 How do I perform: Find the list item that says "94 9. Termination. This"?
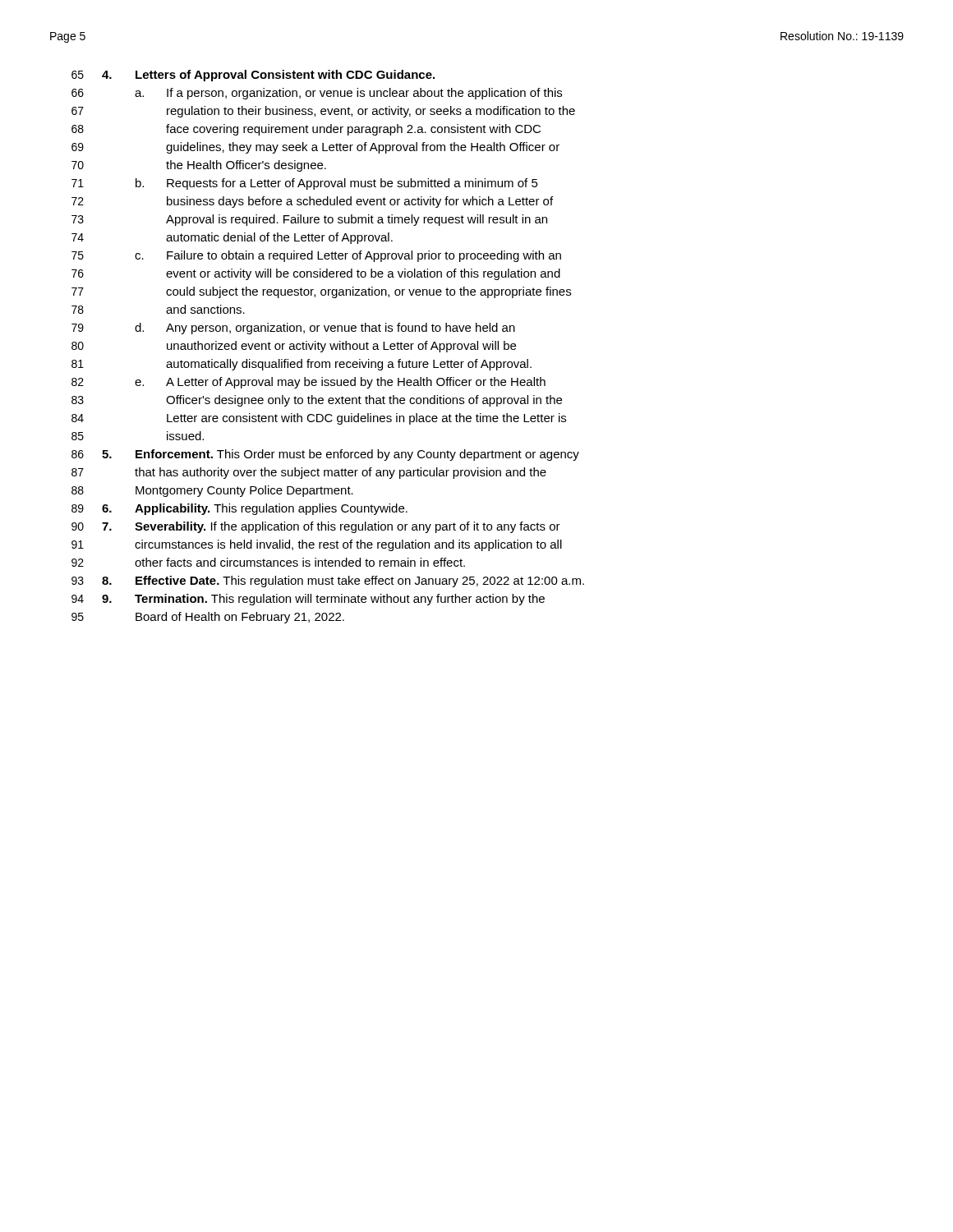click(x=476, y=599)
